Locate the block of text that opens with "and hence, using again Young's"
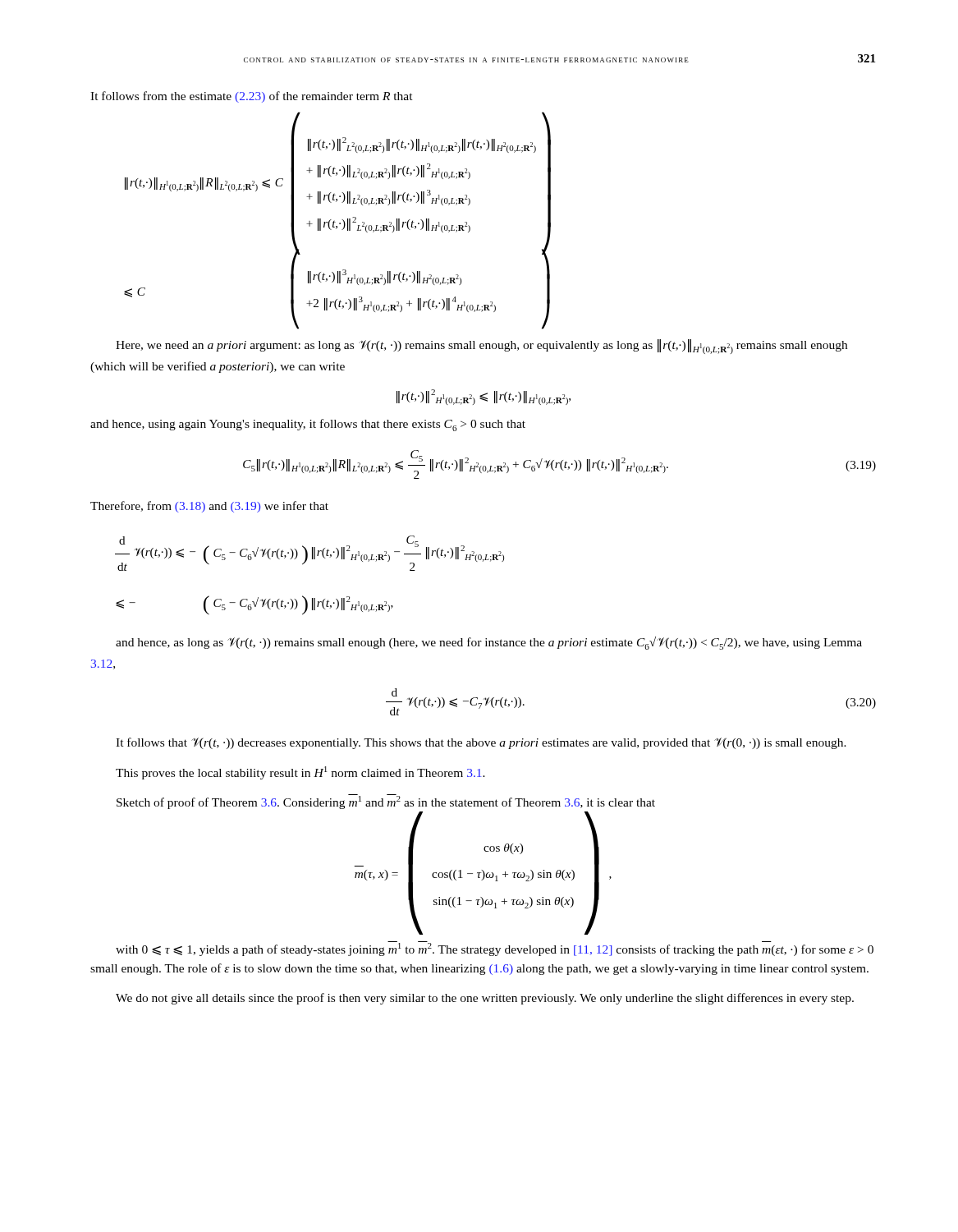This screenshot has height=1232, width=958. 483,424
